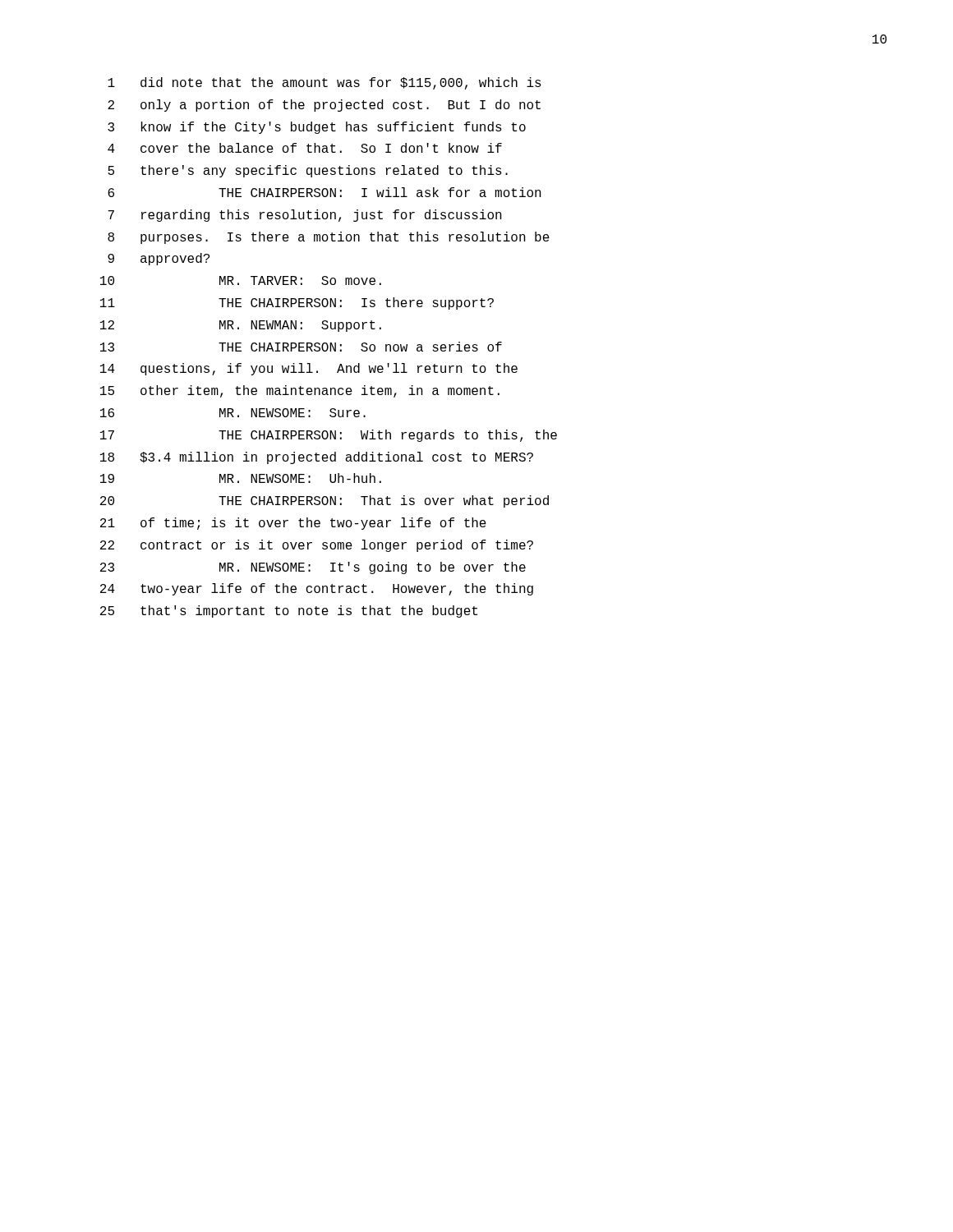
Task: Find the block on this page that starts "3 know if the City's budget"
Action: [296, 128]
